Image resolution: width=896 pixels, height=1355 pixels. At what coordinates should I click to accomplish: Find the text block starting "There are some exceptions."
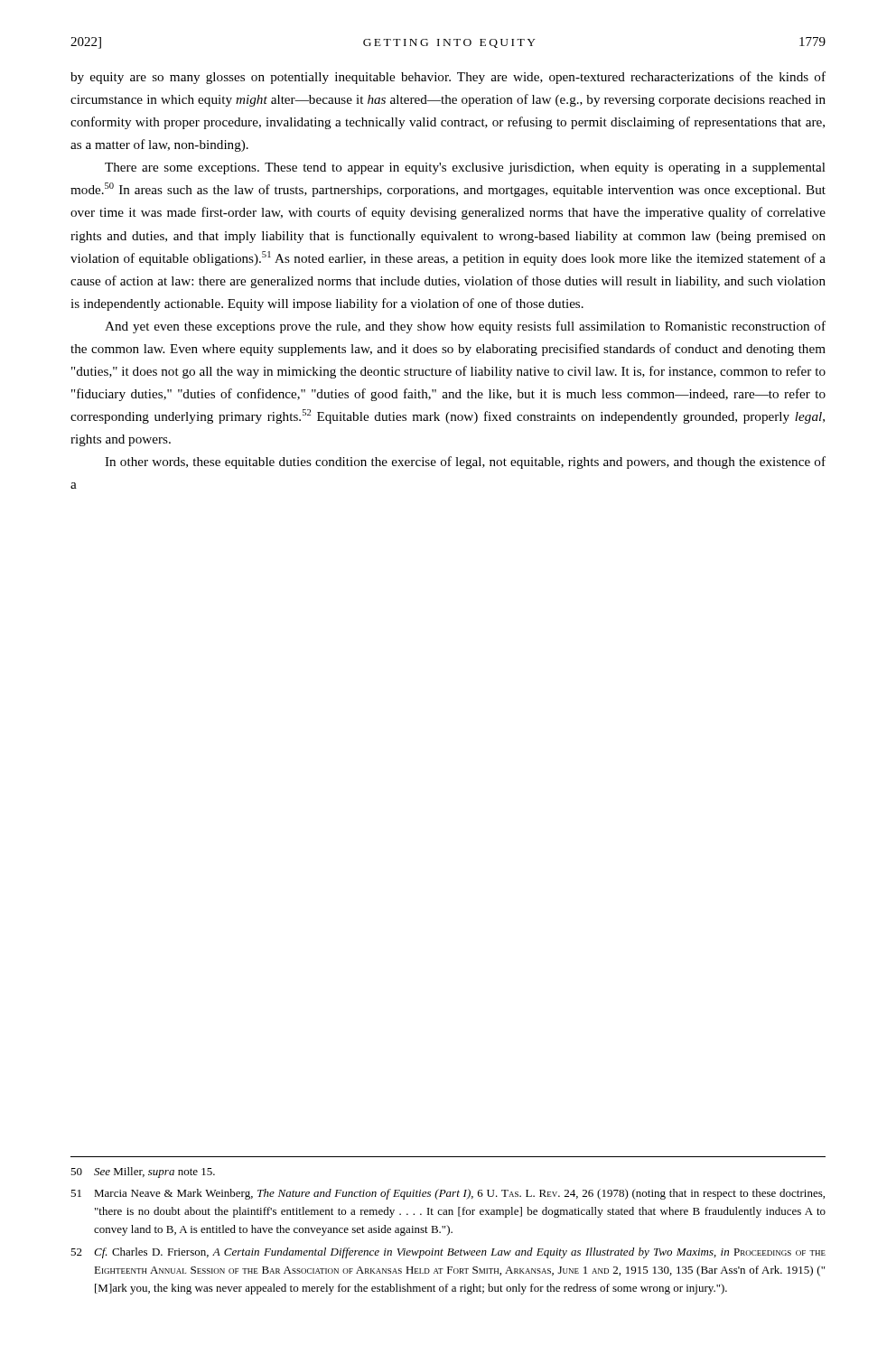click(448, 235)
